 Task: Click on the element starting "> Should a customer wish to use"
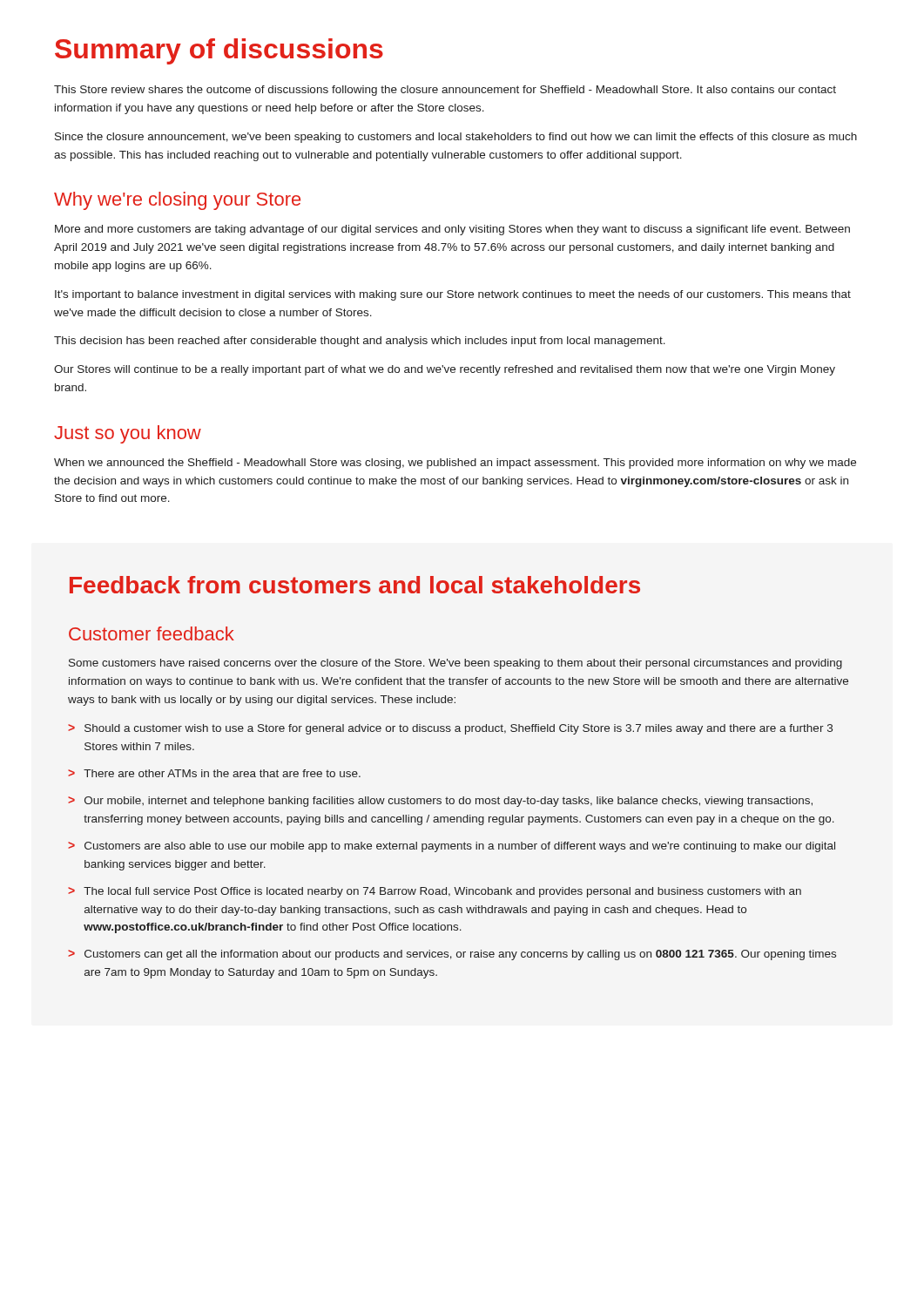coord(462,738)
